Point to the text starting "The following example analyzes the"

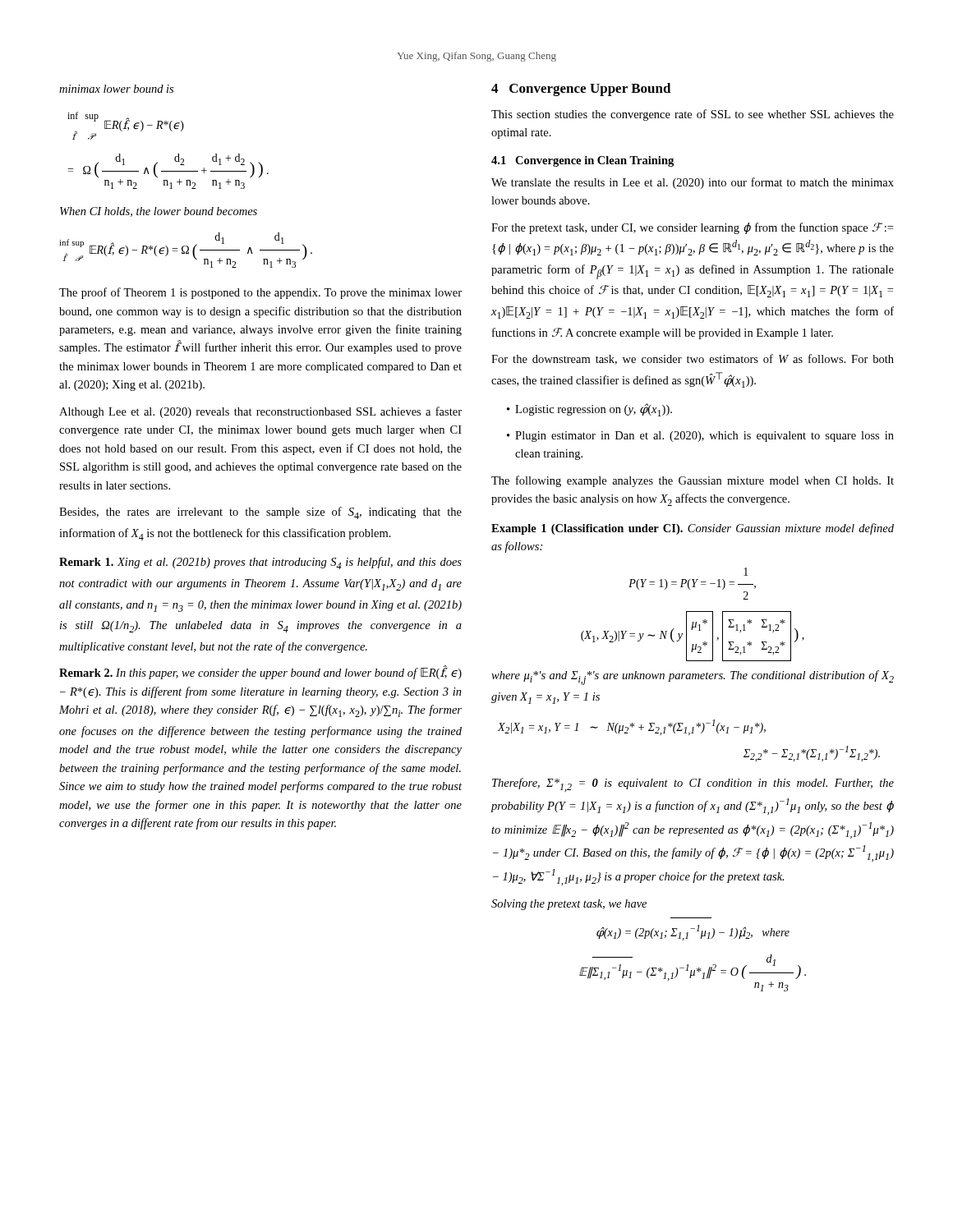pyautogui.click(x=693, y=491)
